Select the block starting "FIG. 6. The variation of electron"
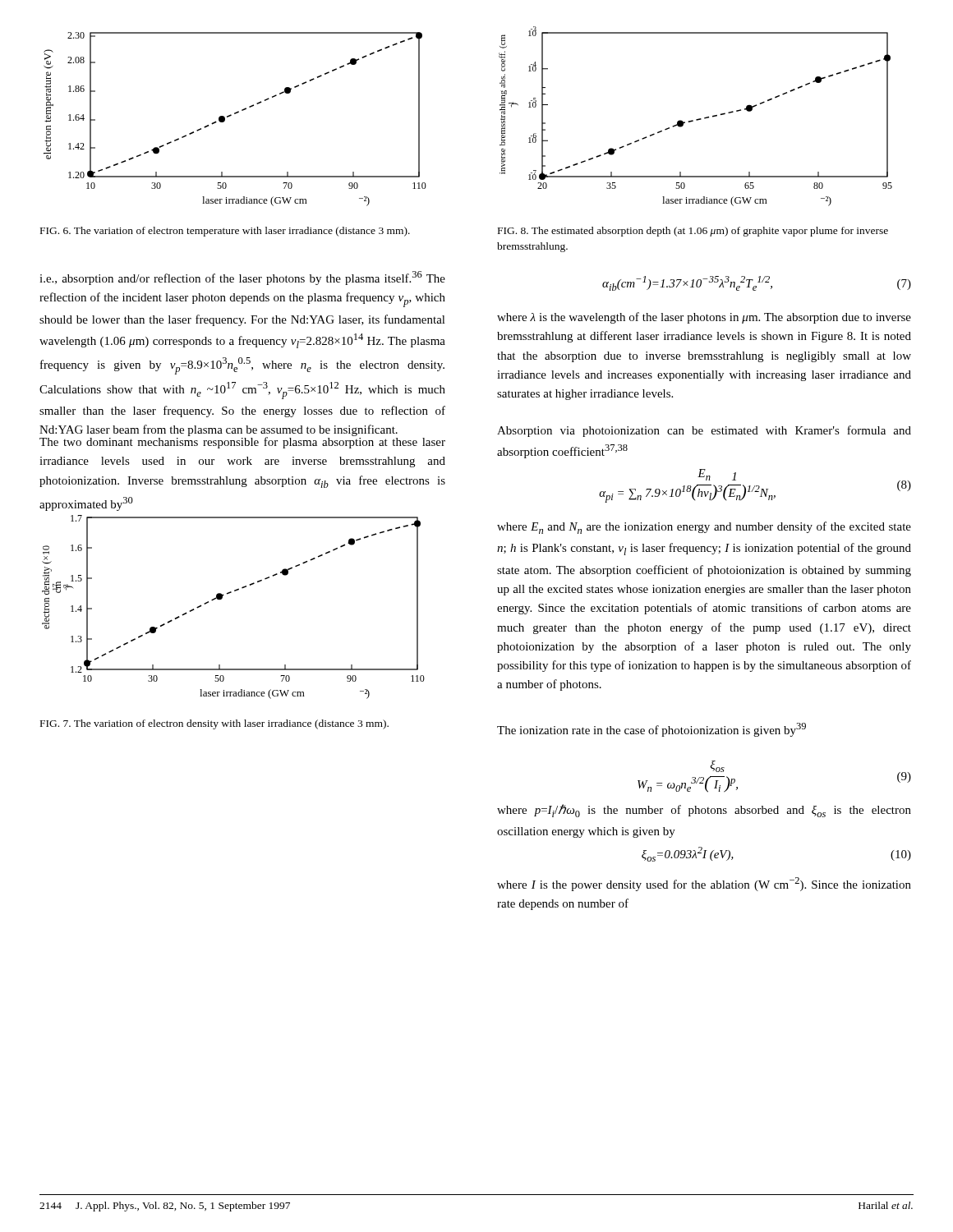This screenshot has height=1232, width=953. tap(225, 230)
